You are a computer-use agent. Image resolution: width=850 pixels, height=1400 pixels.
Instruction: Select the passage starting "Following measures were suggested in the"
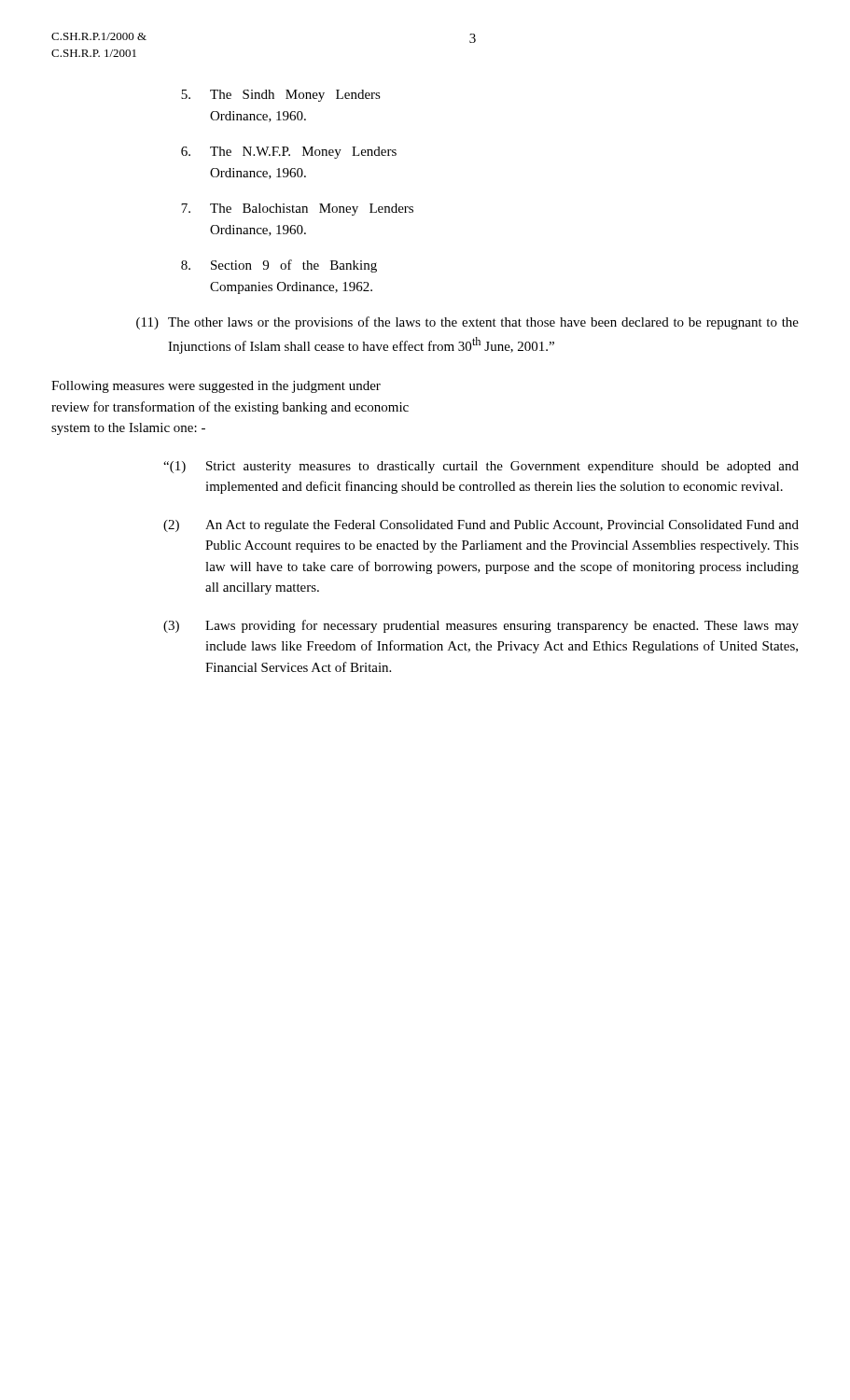pos(216,385)
